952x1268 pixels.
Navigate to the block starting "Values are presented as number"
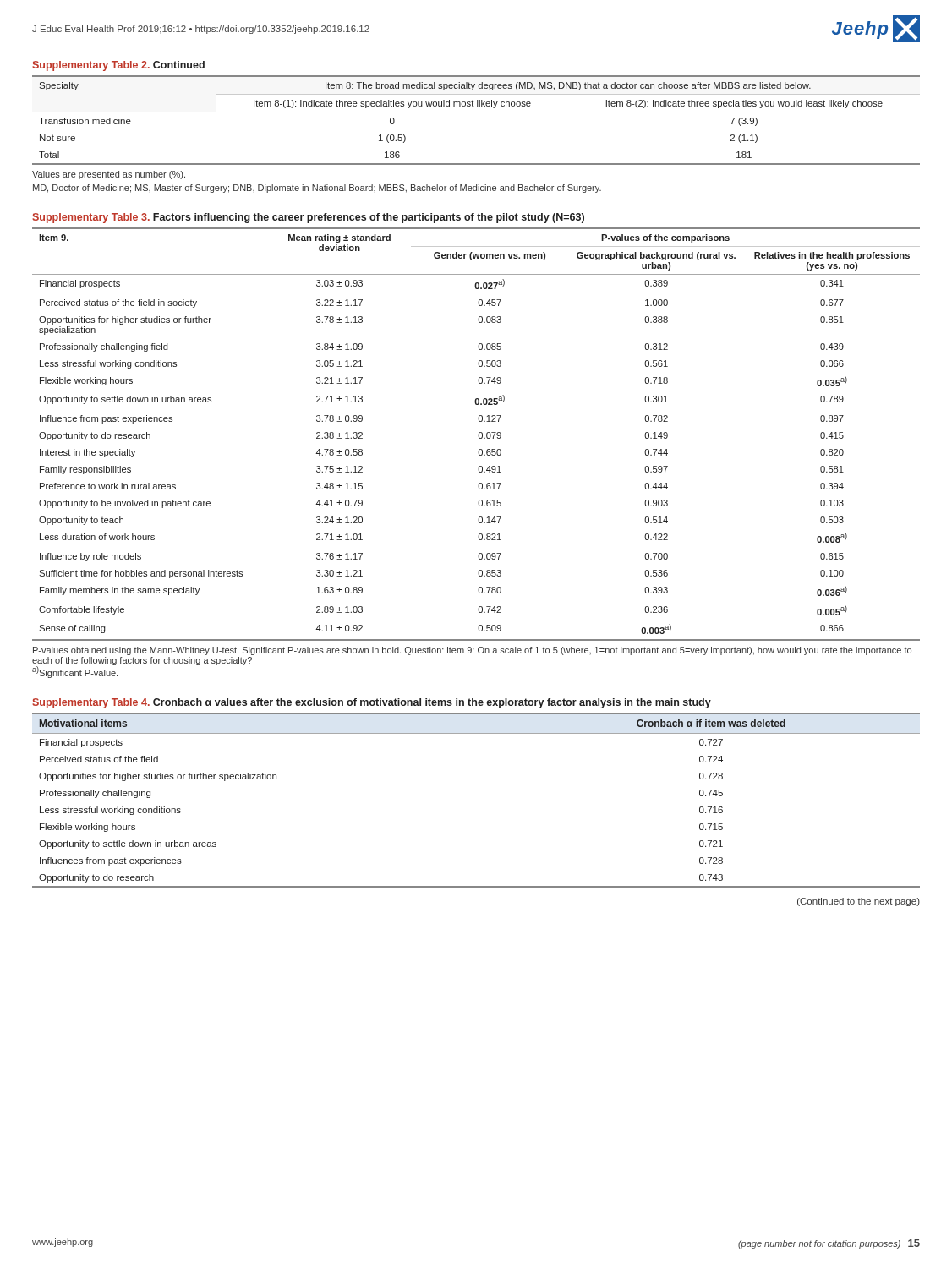point(109,174)
